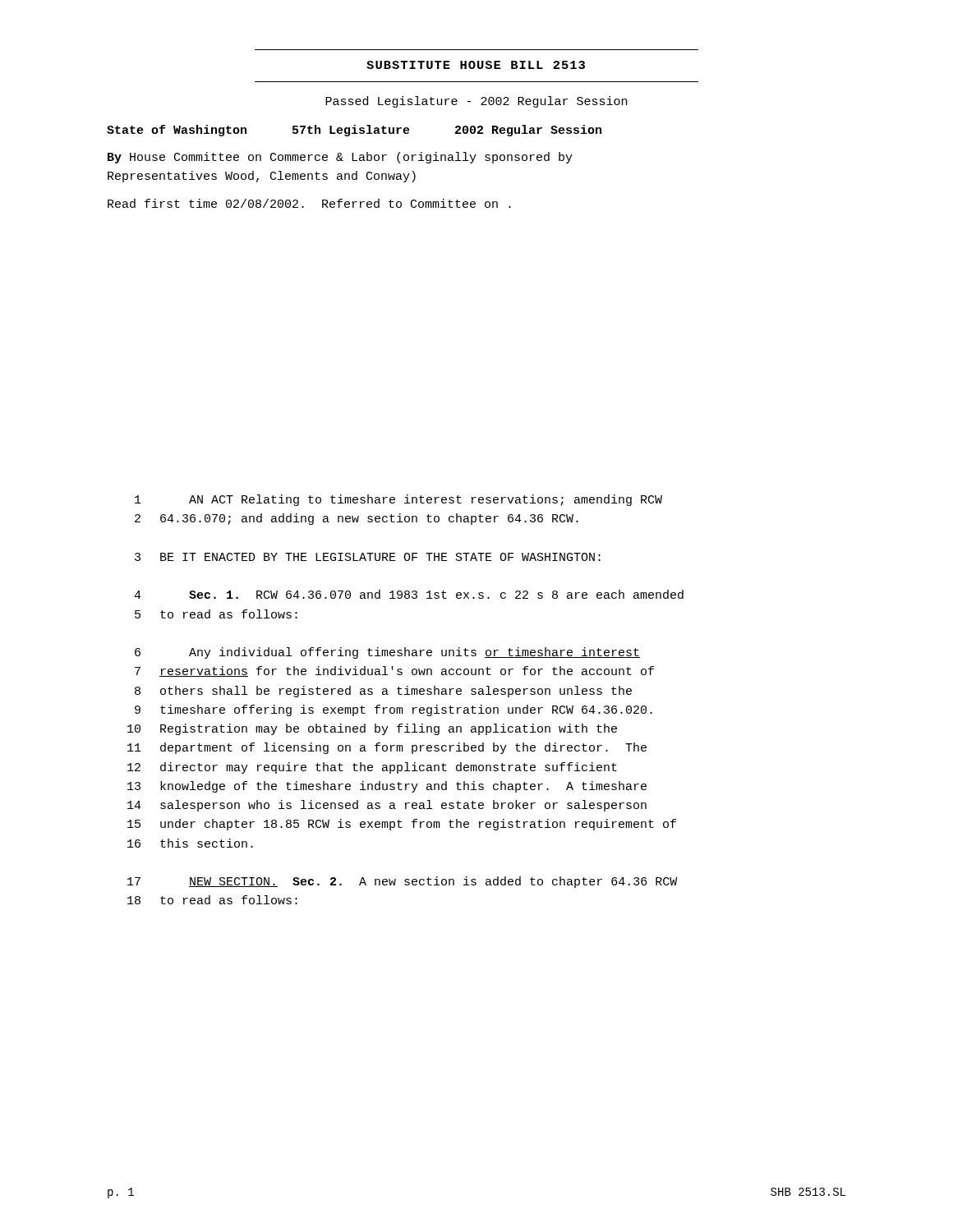
Task: Select the text with the text "Passed Legislature - 2002 Regular Session"
Action: tap(476, 102)
